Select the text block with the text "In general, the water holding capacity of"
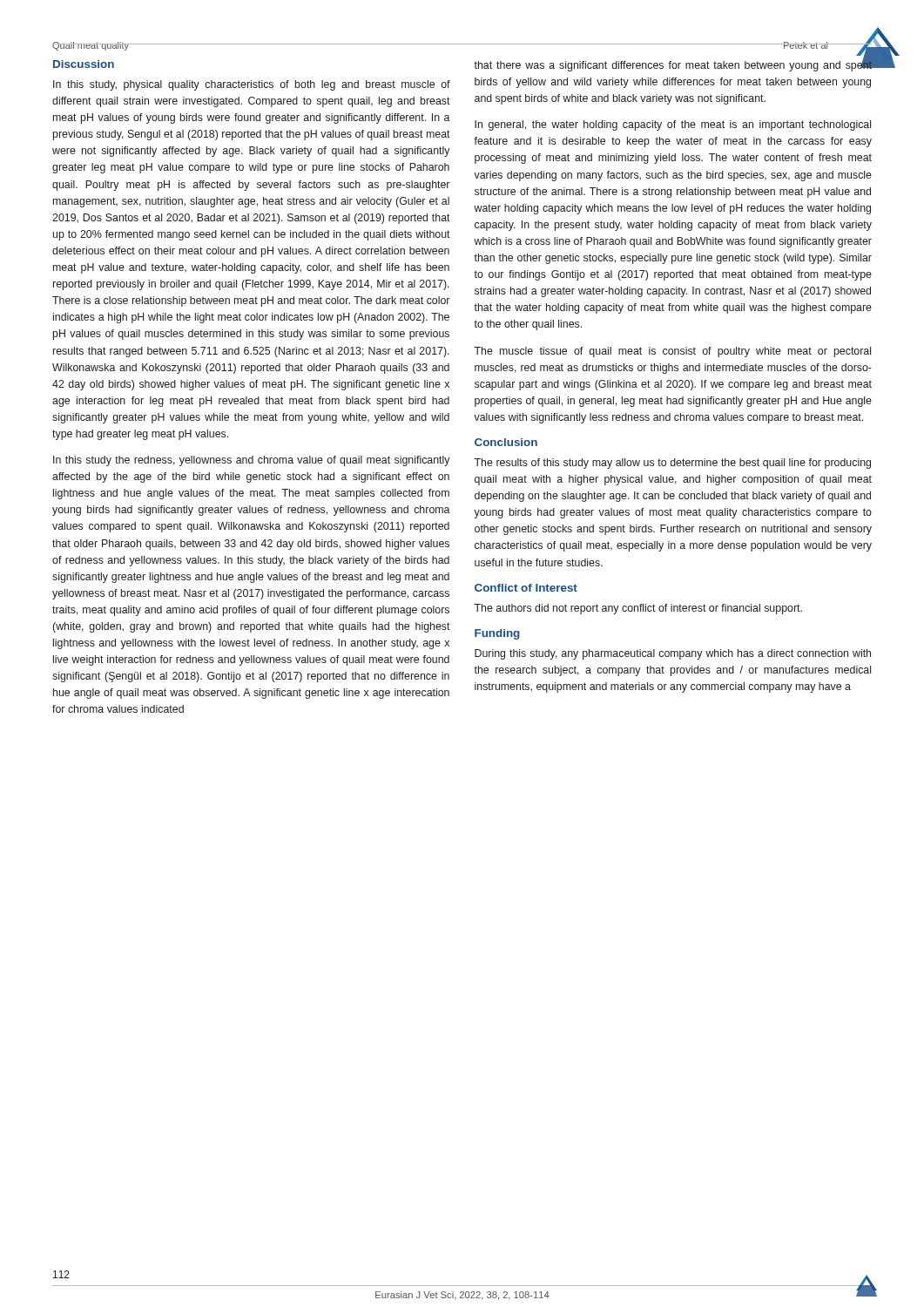Viewport: 924px width, 1307px height. pyautogui.click(x=673, y=225)
